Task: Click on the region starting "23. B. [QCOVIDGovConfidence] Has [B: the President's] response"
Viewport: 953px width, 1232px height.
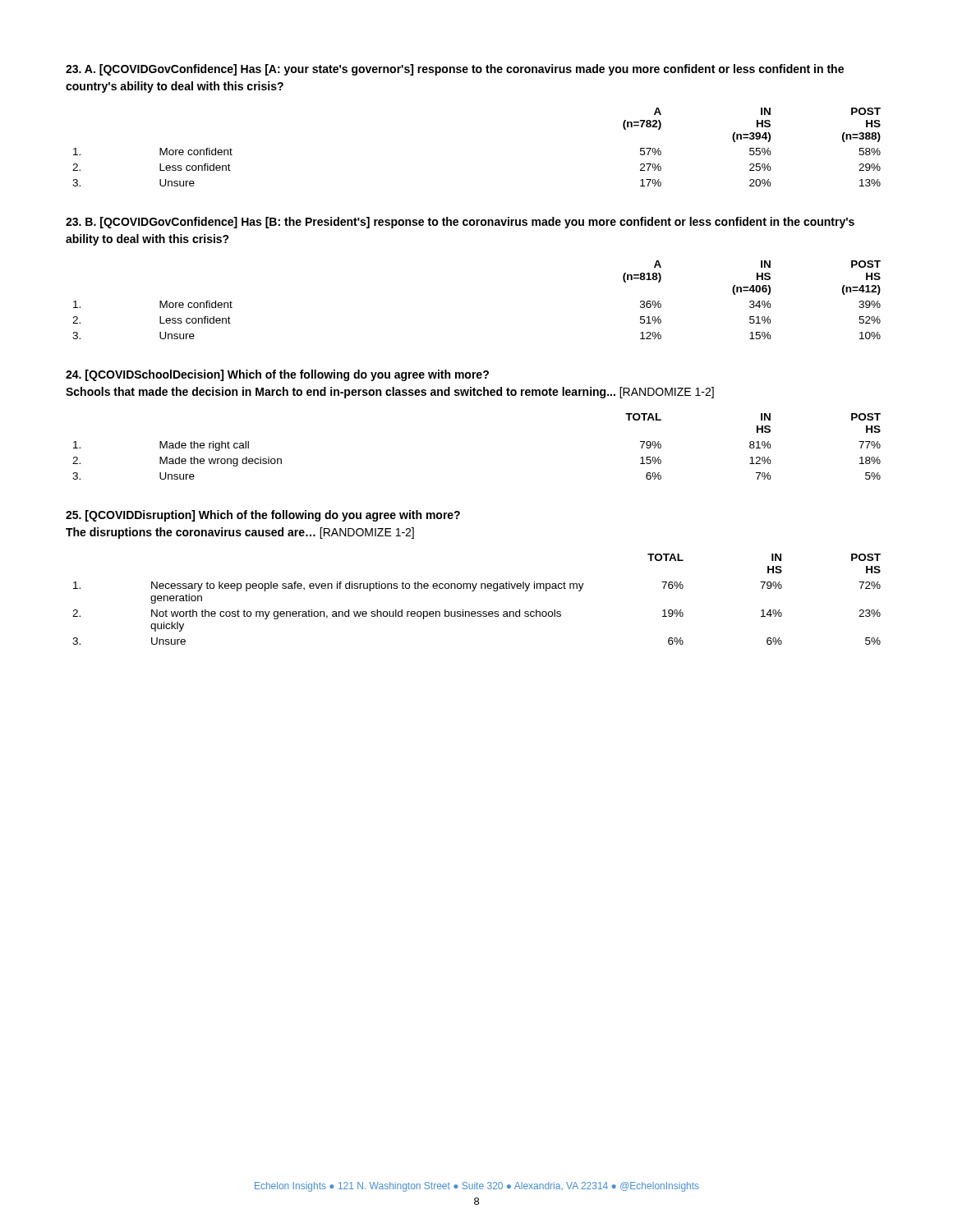Action: point(476,231)
